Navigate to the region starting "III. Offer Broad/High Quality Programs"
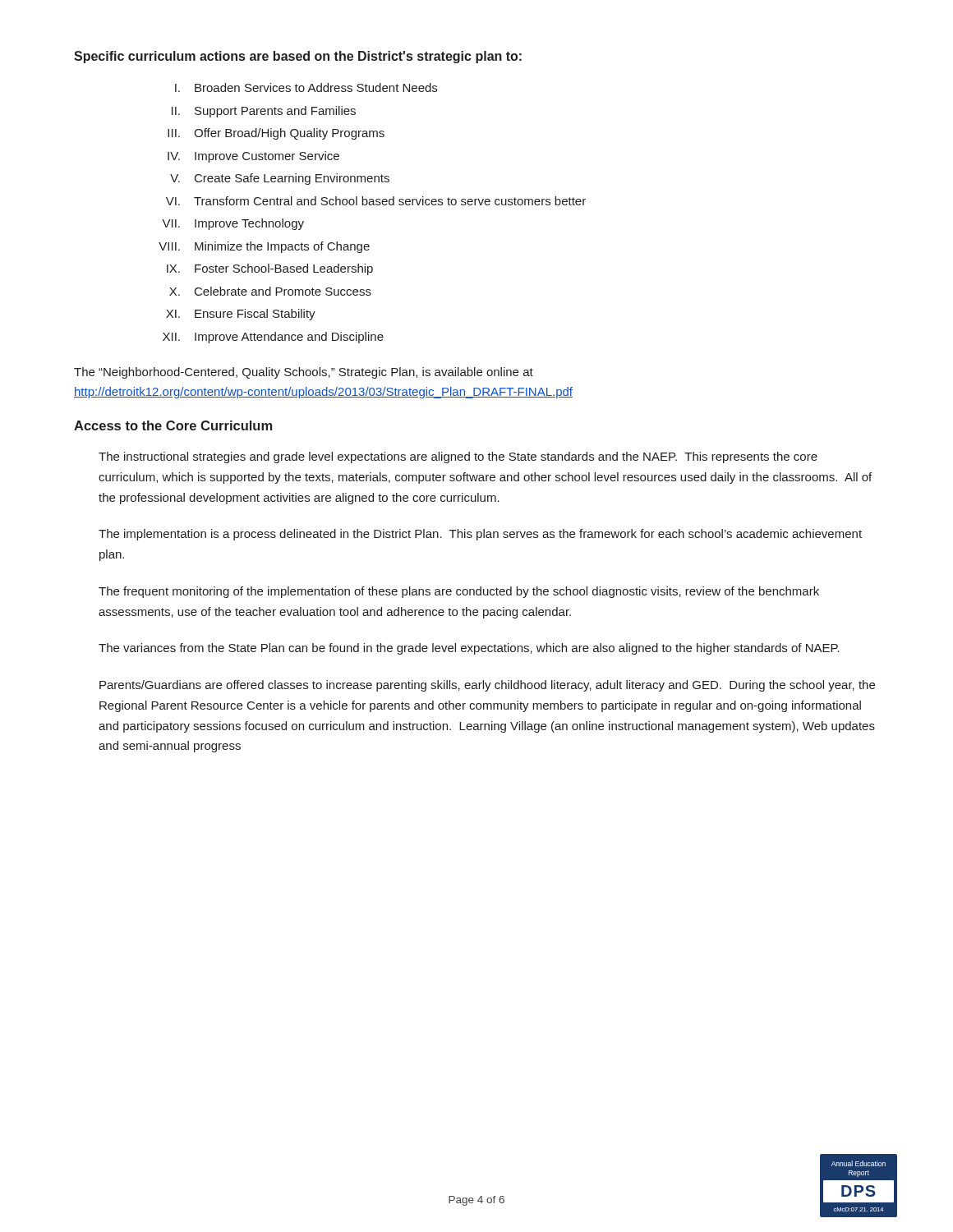This screenshot has height=1232, width=953. 276,134
